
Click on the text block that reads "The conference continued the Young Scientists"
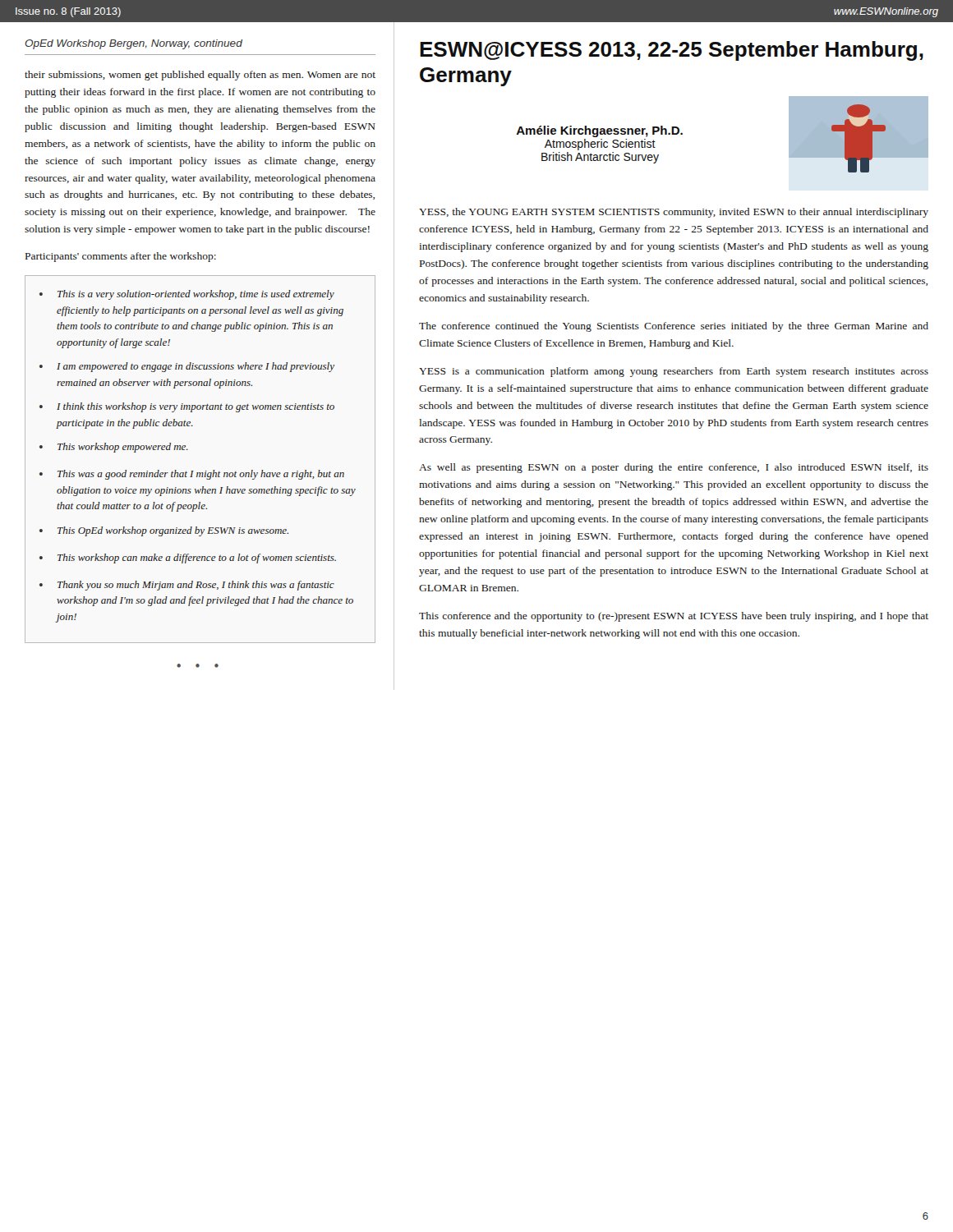(674, 335)
